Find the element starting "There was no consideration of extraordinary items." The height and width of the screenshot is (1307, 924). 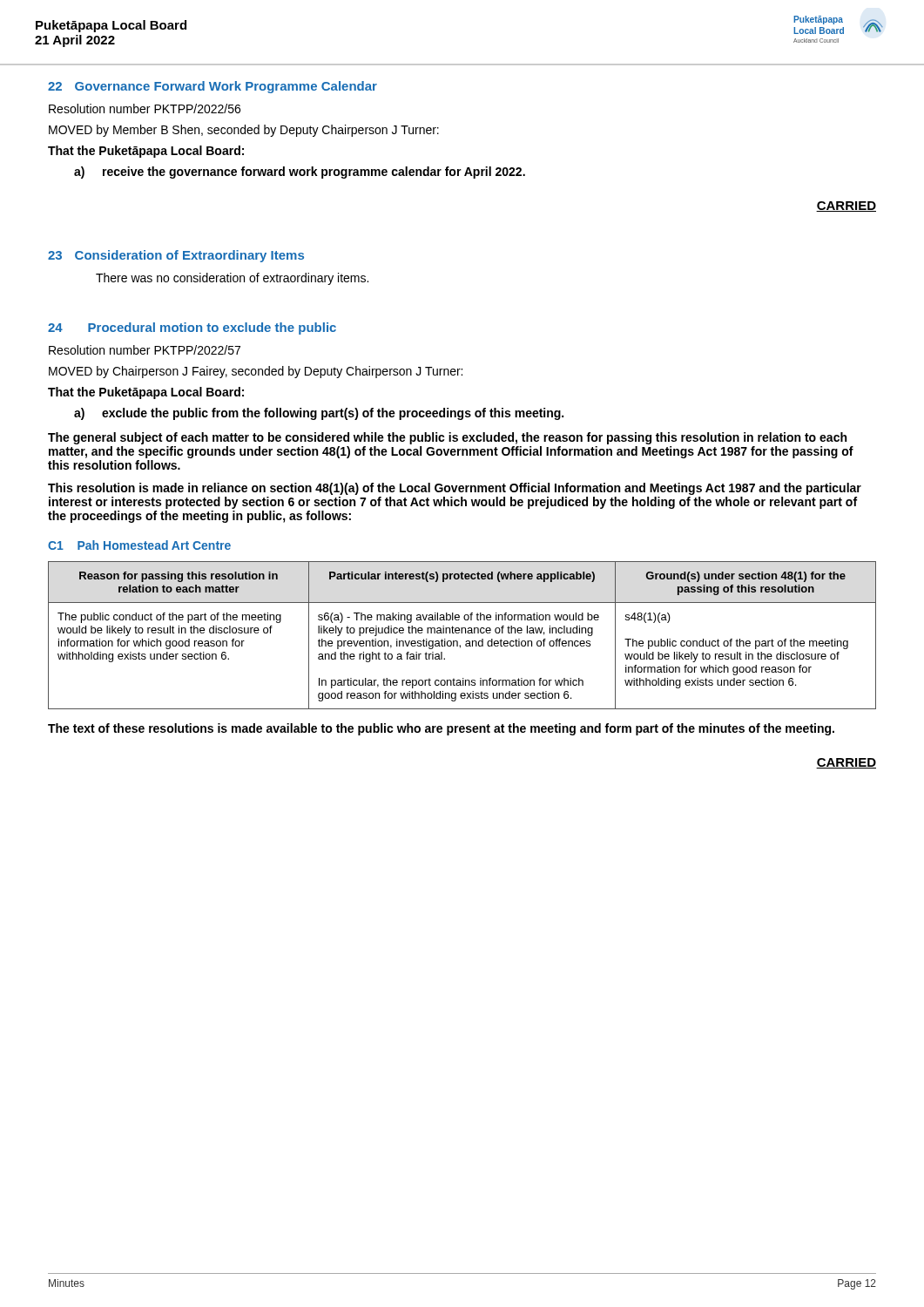point(233,278)
